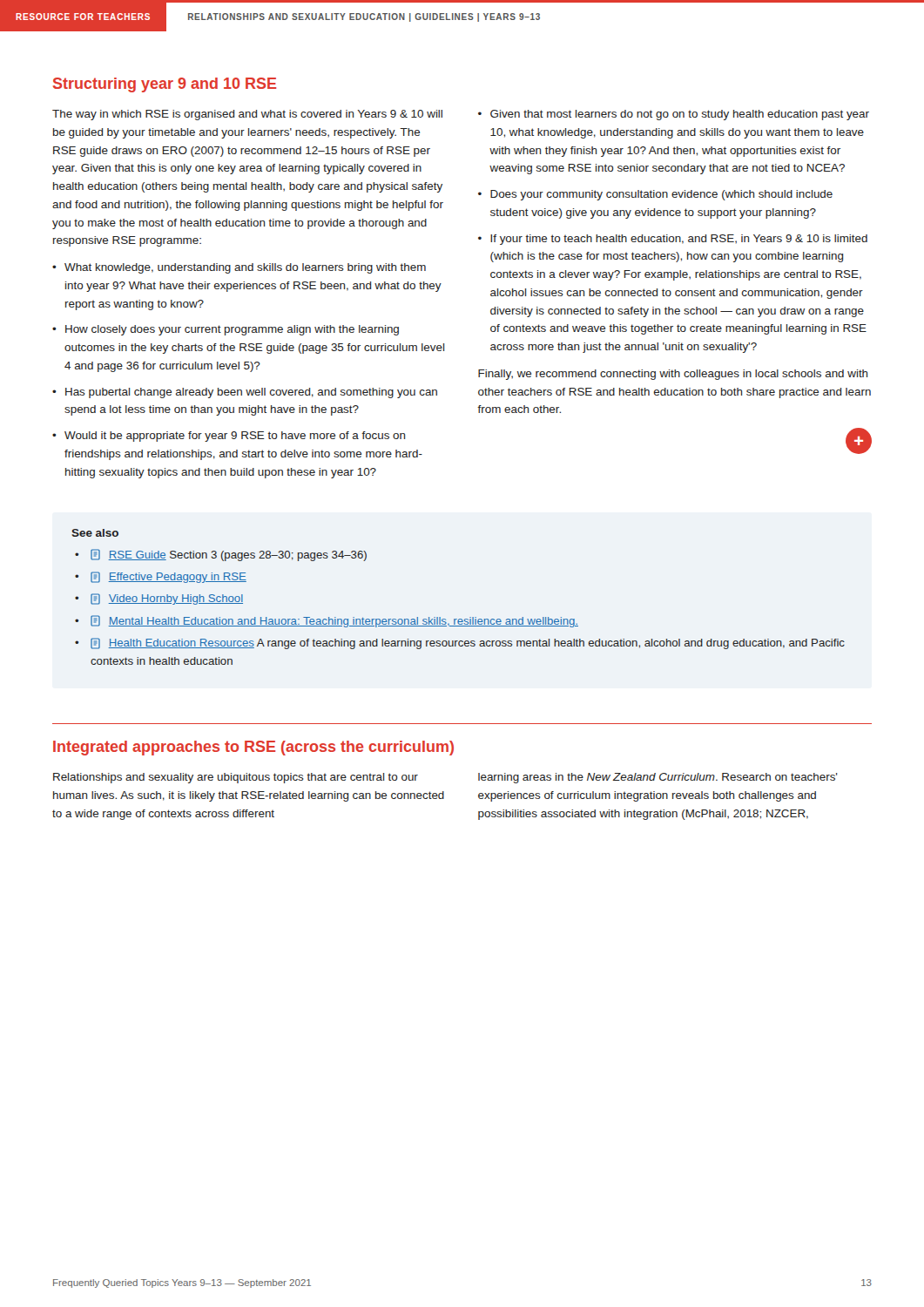This screenshot has width=924, height=1307.
Task: Select the list item that says "Does your community consultation evidence (which should include"
Action: coord(661,203)
